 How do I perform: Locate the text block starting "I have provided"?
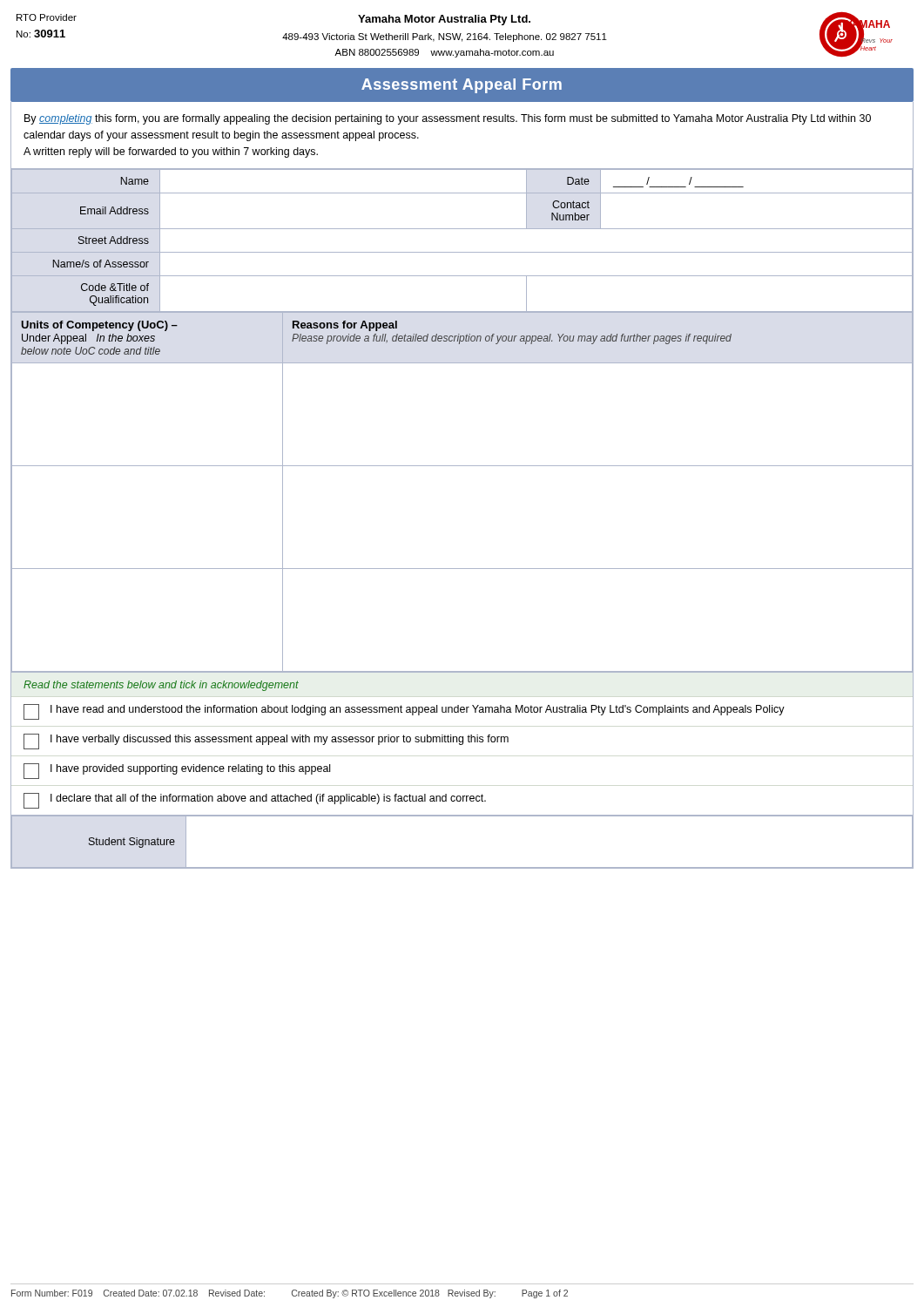tap(177, 770)
